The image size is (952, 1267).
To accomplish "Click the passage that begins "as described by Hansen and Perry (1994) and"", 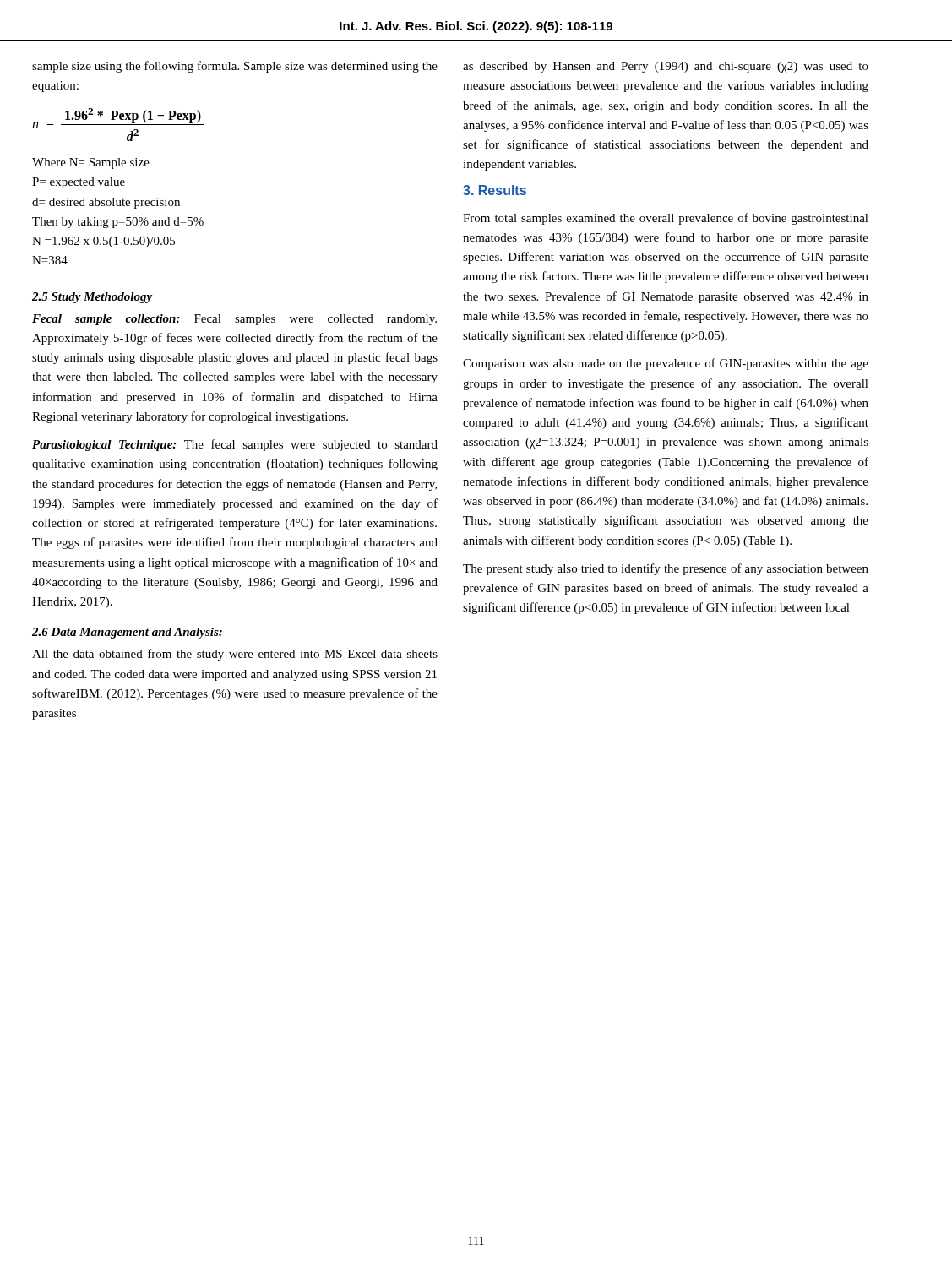I will click(x=666, y=116).
